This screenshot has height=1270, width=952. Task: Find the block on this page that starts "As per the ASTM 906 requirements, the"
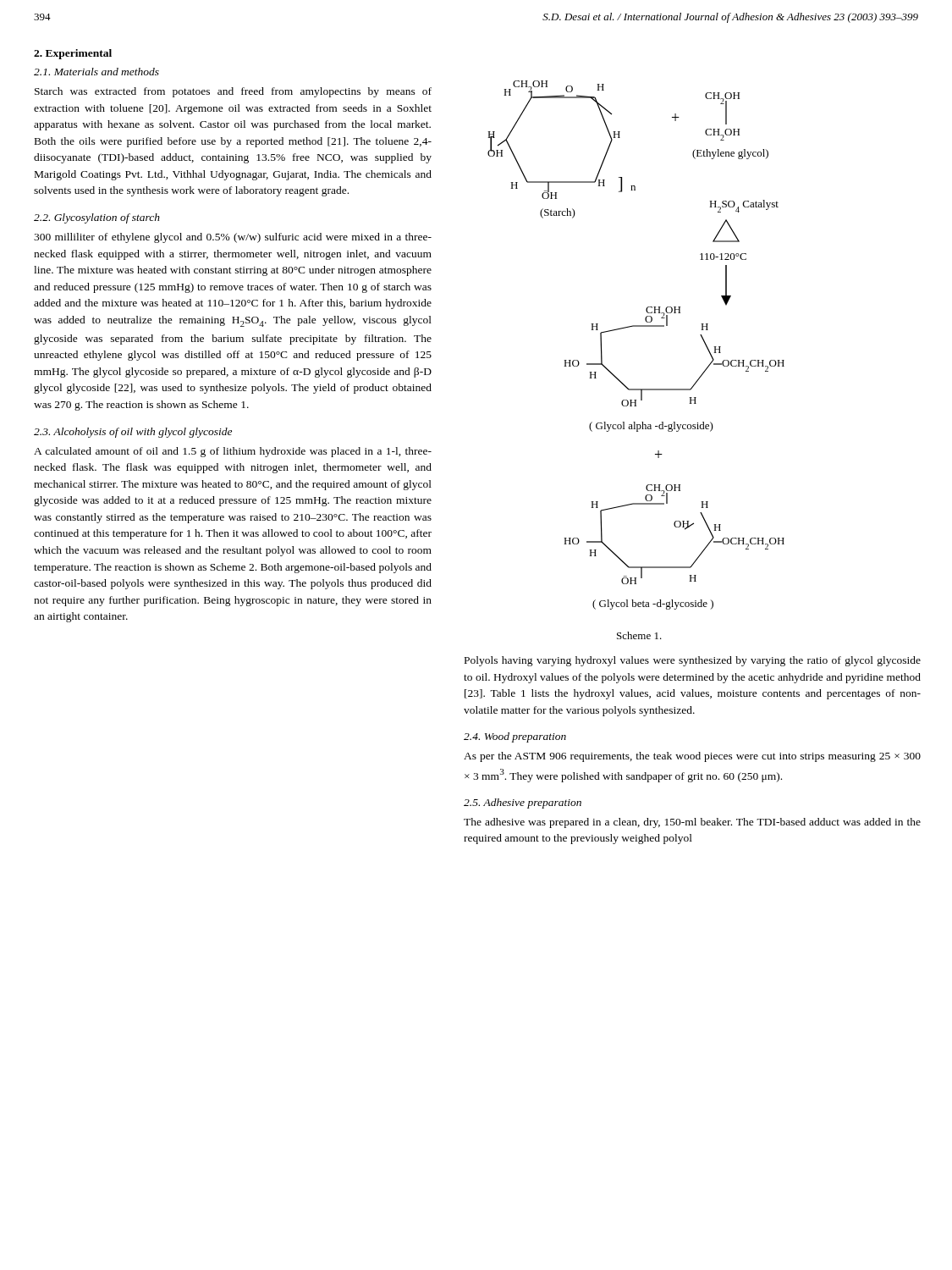(x=692, y=766)
